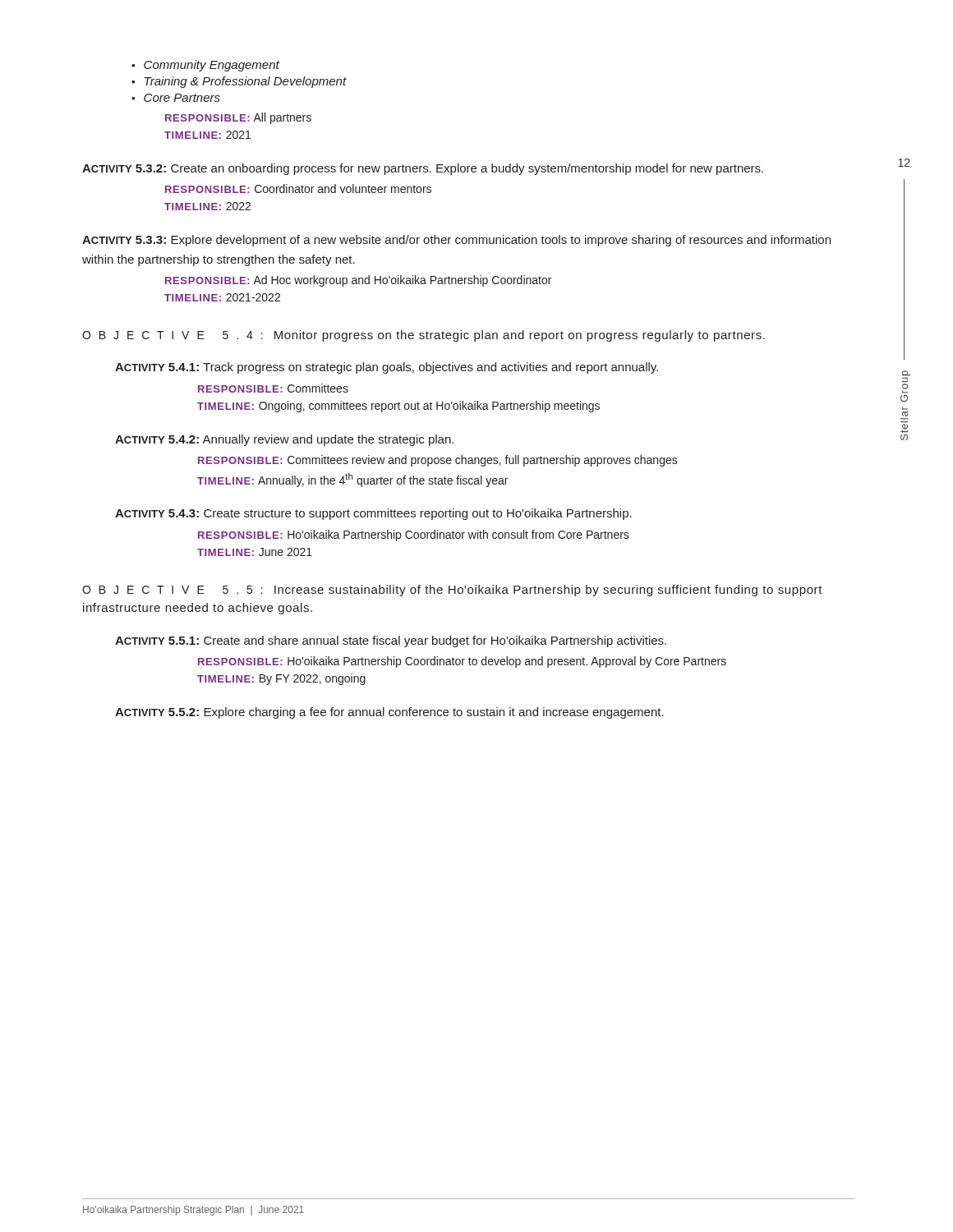Viewport: 953px width, 1232px height.
Task: Click on the text block that reads "ACTIVITY 5.5.2: Explore charging a"
Action: click(x=485, y=712)
